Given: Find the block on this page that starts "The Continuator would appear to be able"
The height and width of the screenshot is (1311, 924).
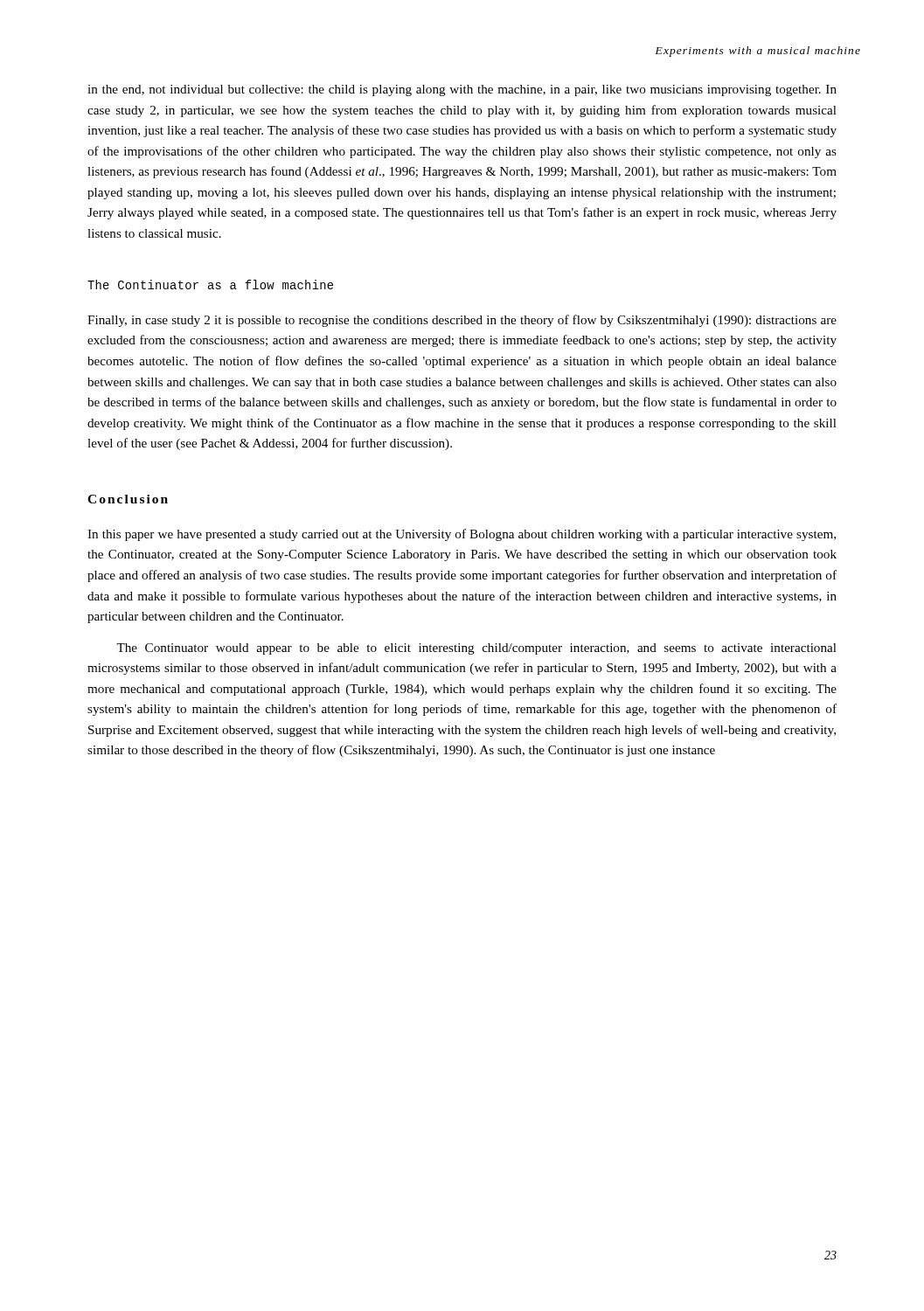Looking at the screenshot, I should point(462,698).
